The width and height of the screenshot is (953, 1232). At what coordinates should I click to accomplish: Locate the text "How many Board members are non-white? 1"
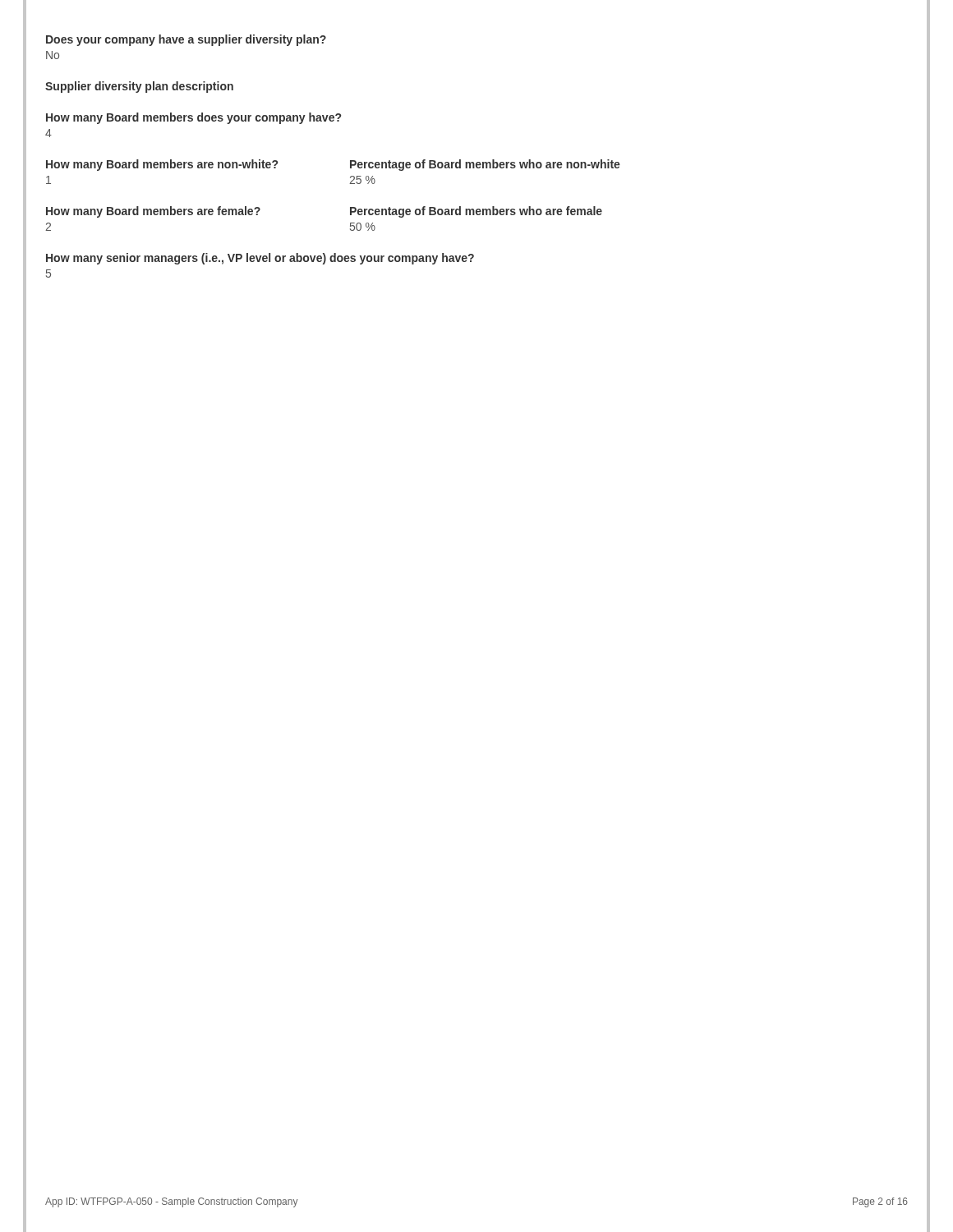pyautogui.click(x=185, y=172)
